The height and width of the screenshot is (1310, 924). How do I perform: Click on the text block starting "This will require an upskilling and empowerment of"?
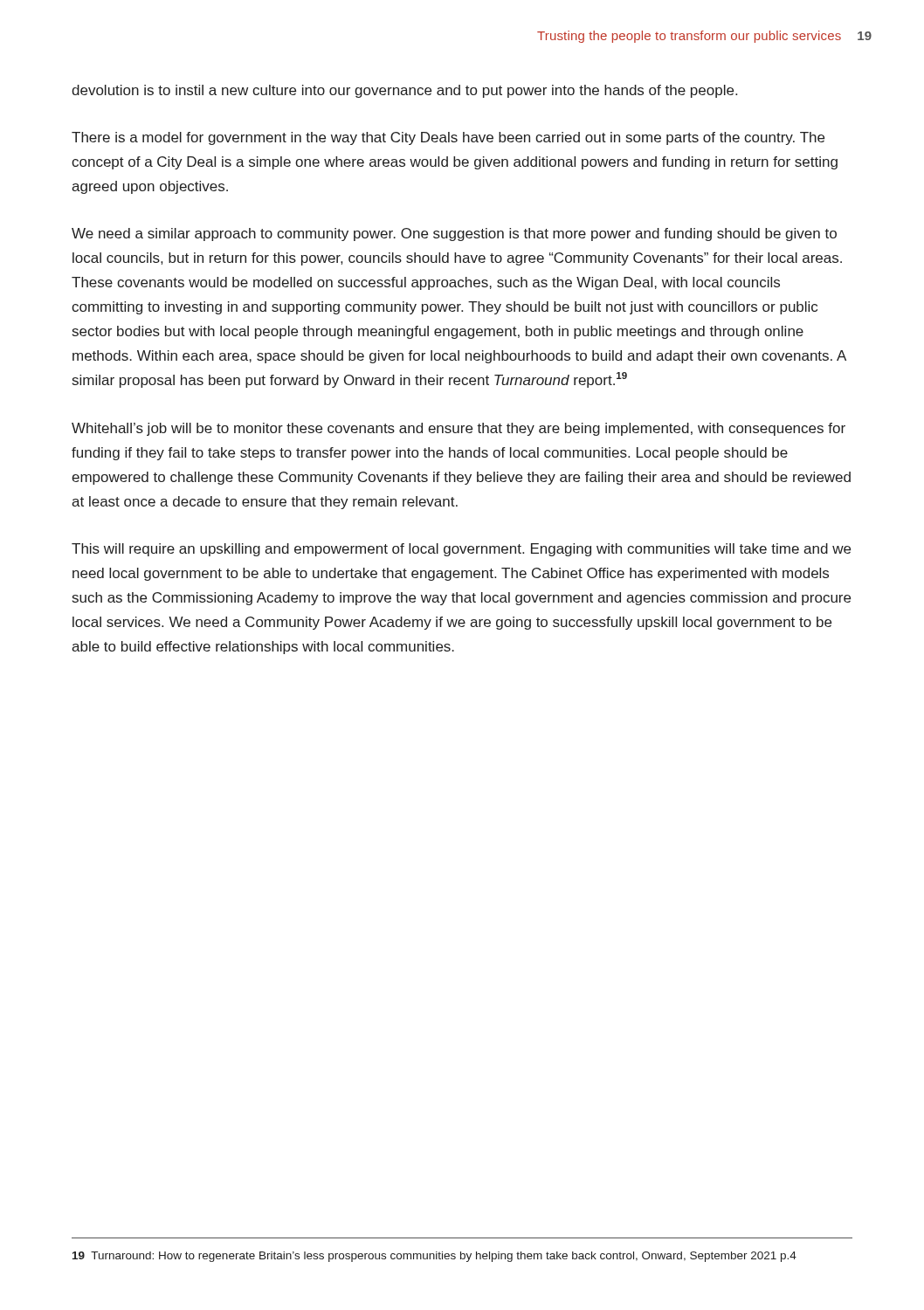462,598
